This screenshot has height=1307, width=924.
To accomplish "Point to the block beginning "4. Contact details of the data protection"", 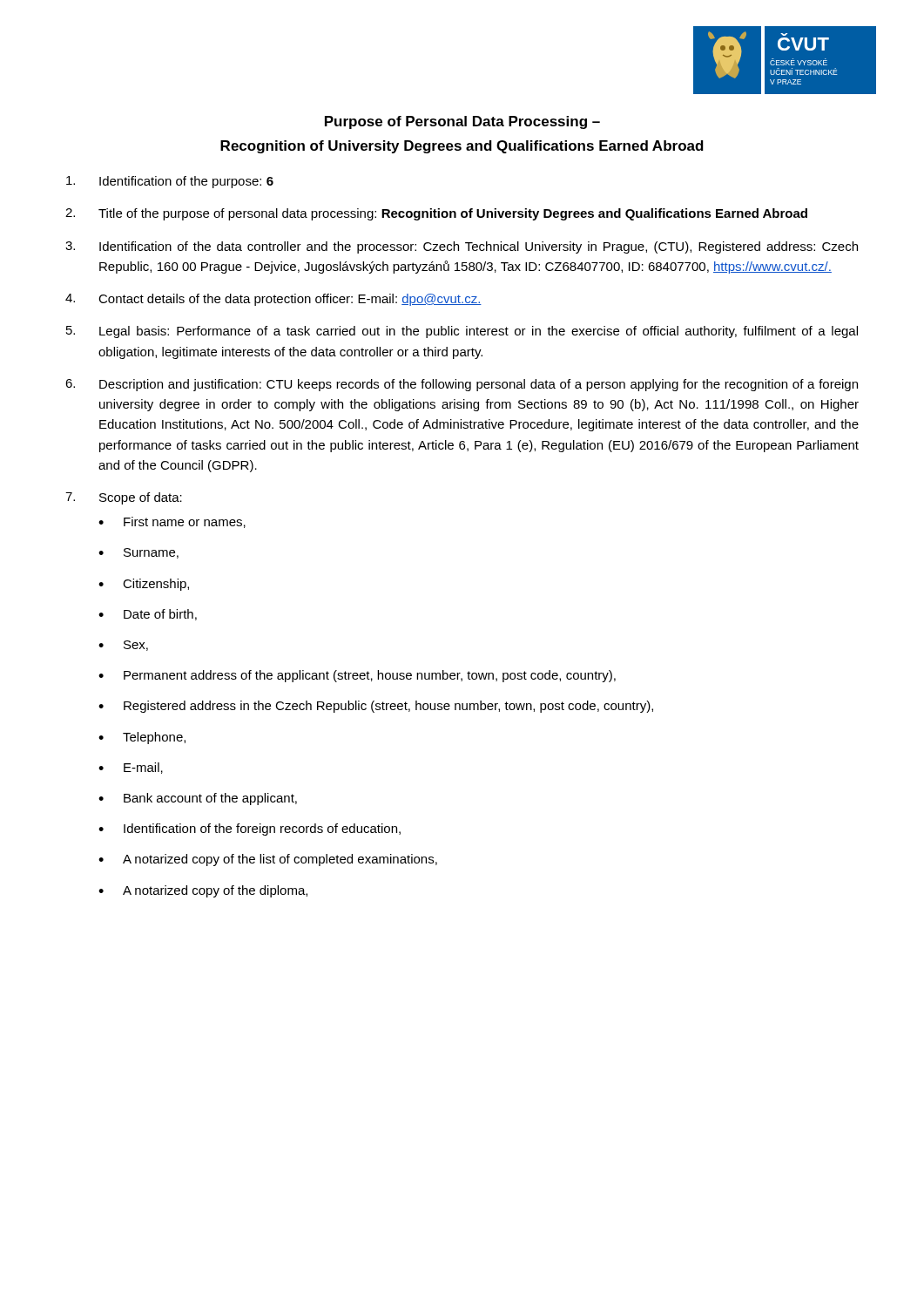I will [462, 299].
